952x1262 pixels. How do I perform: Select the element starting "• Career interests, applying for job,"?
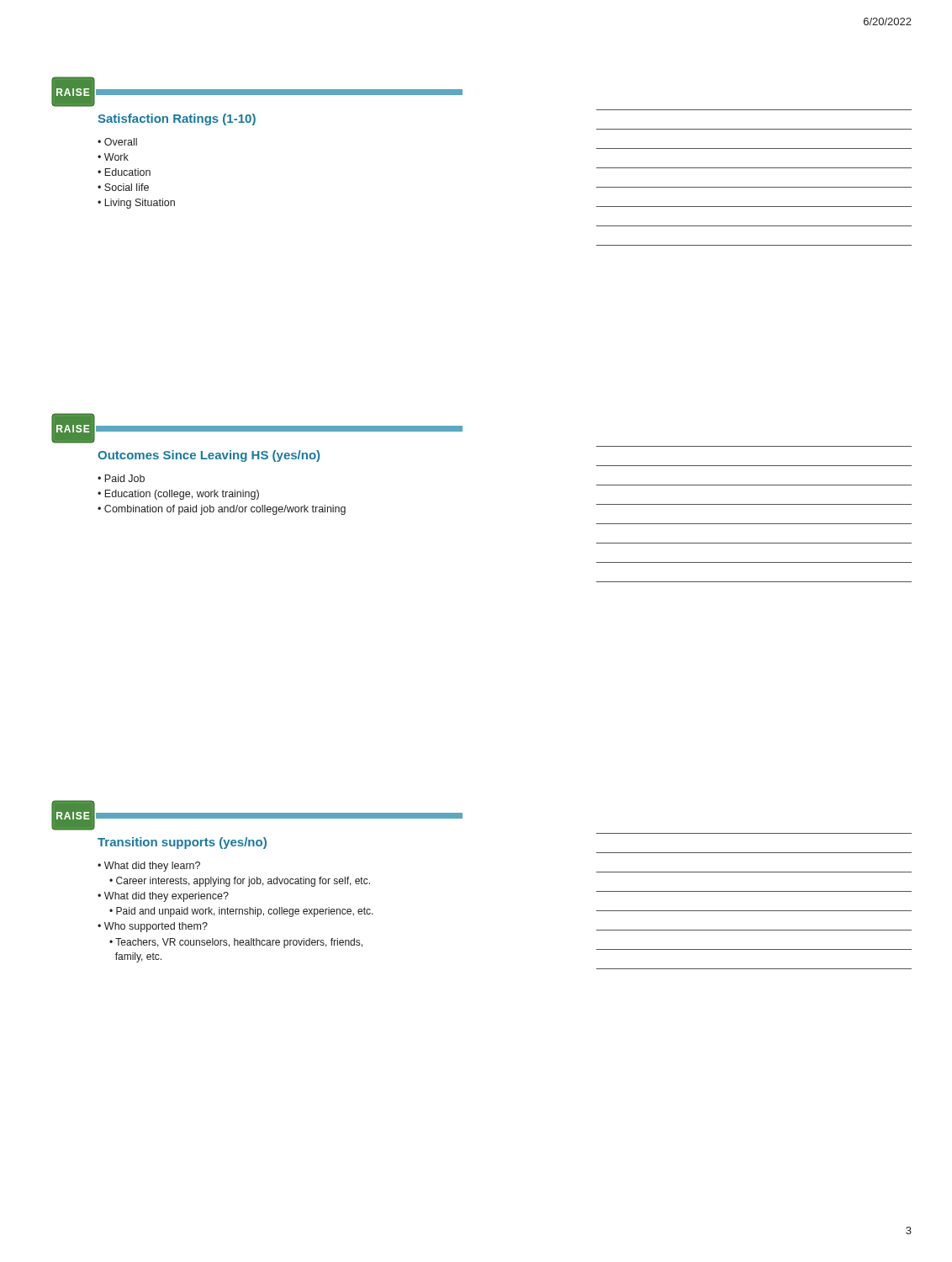click(240, 881)
